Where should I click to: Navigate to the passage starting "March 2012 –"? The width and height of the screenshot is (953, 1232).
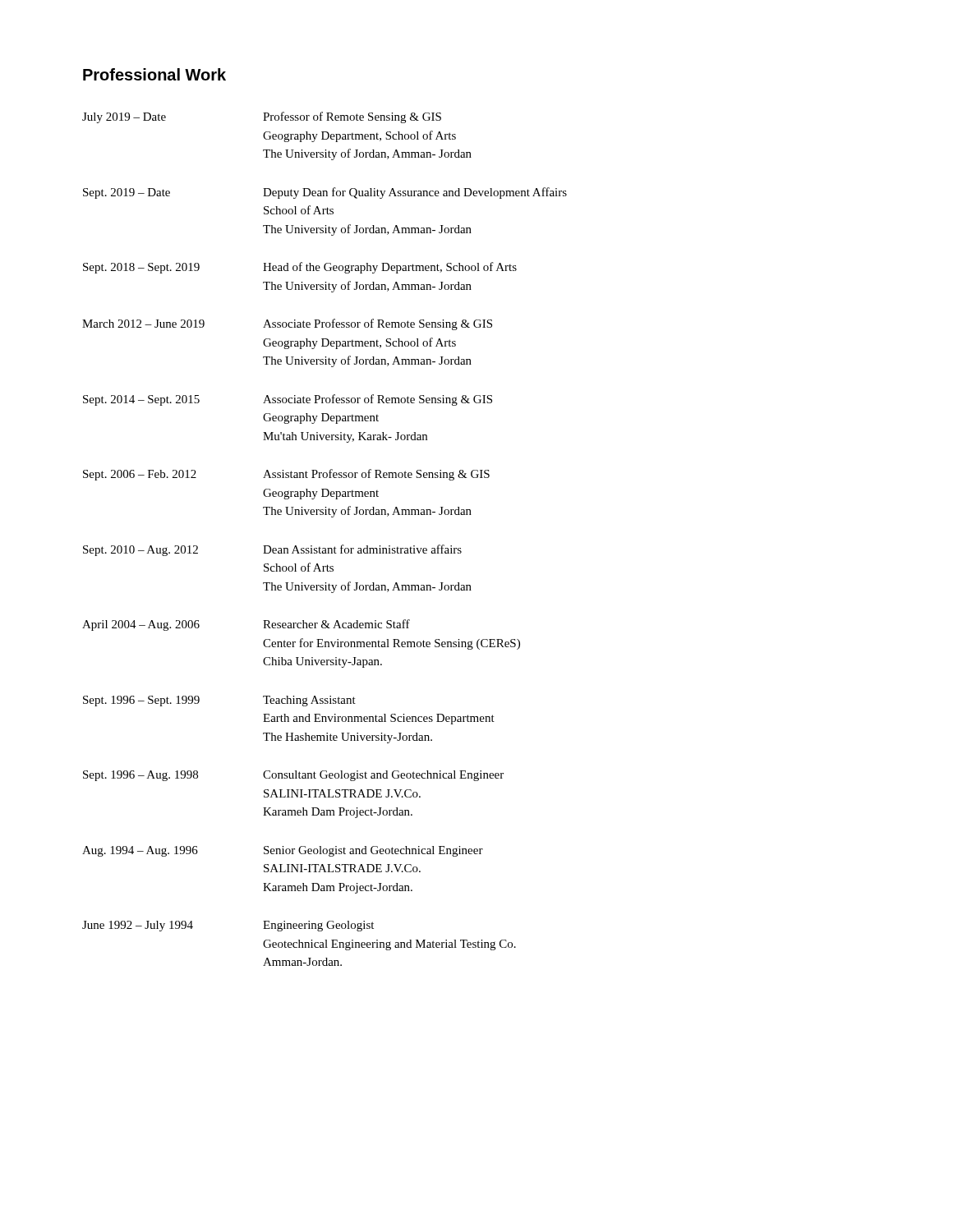[287, 324]
